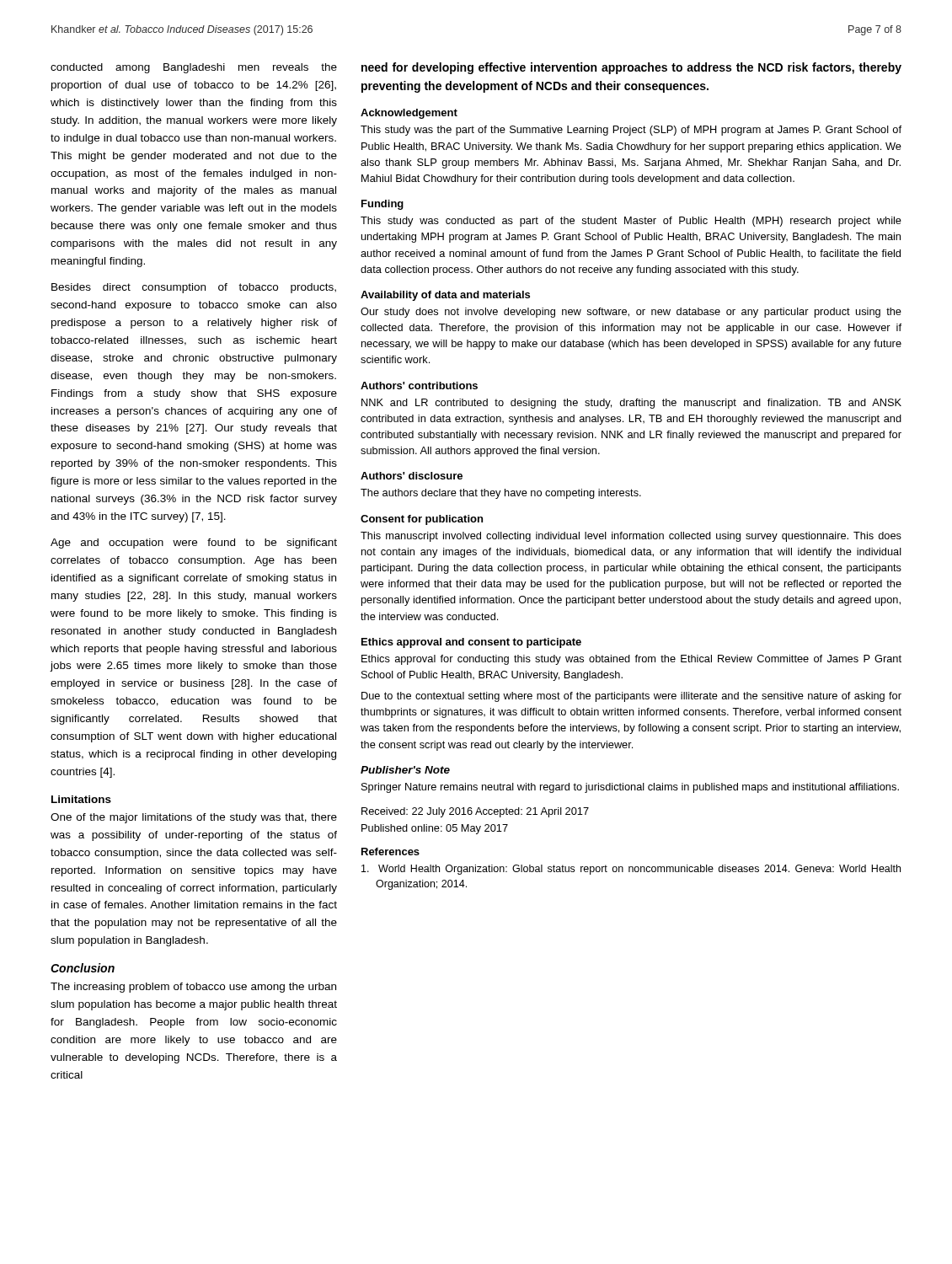Point to the block beginning "Besides direct consumption of tobacco"
The image size is (952, 1264).
pyautogui.click(x=194, y=402)
